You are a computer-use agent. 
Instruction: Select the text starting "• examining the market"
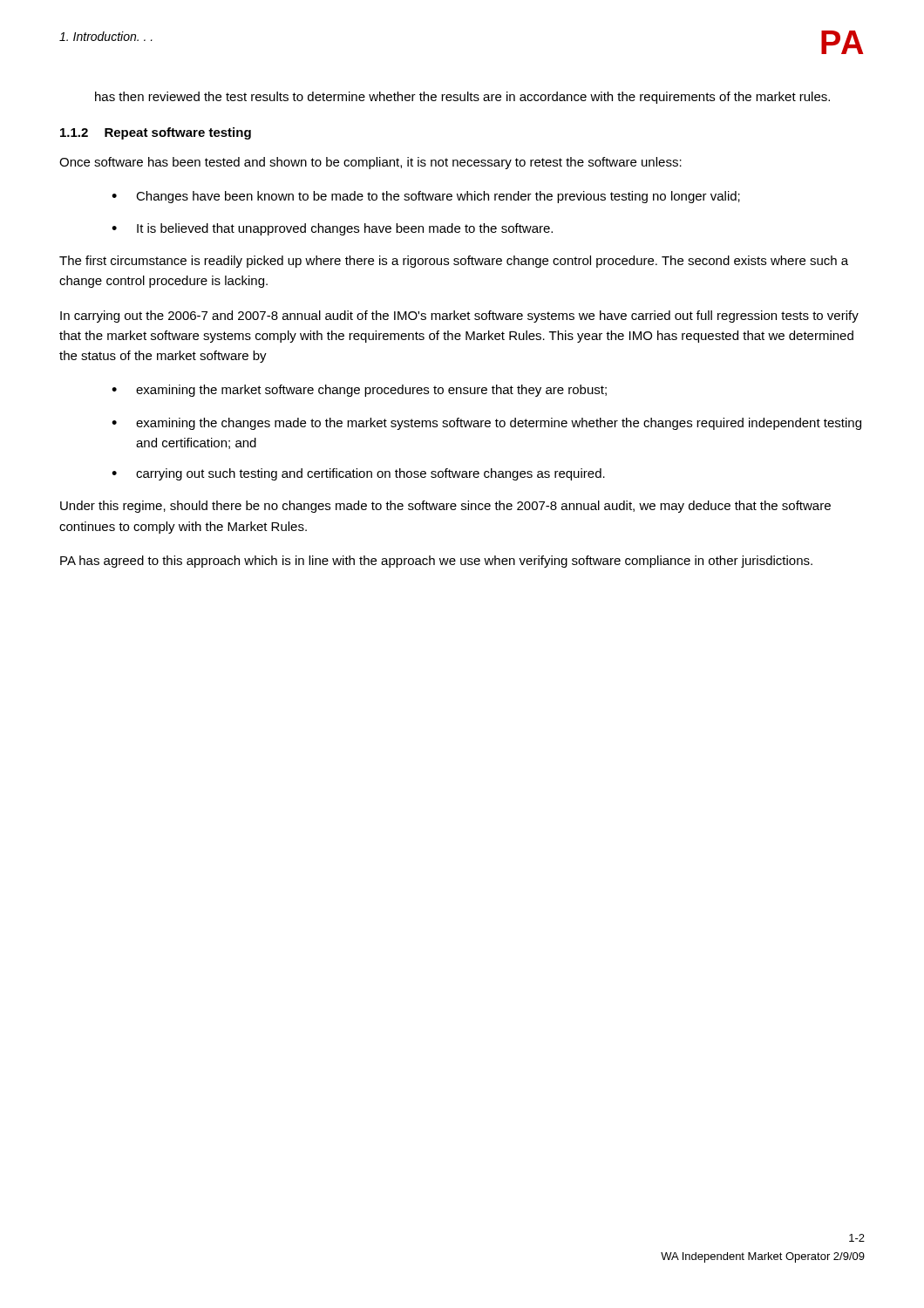click(x=488, y=391)
